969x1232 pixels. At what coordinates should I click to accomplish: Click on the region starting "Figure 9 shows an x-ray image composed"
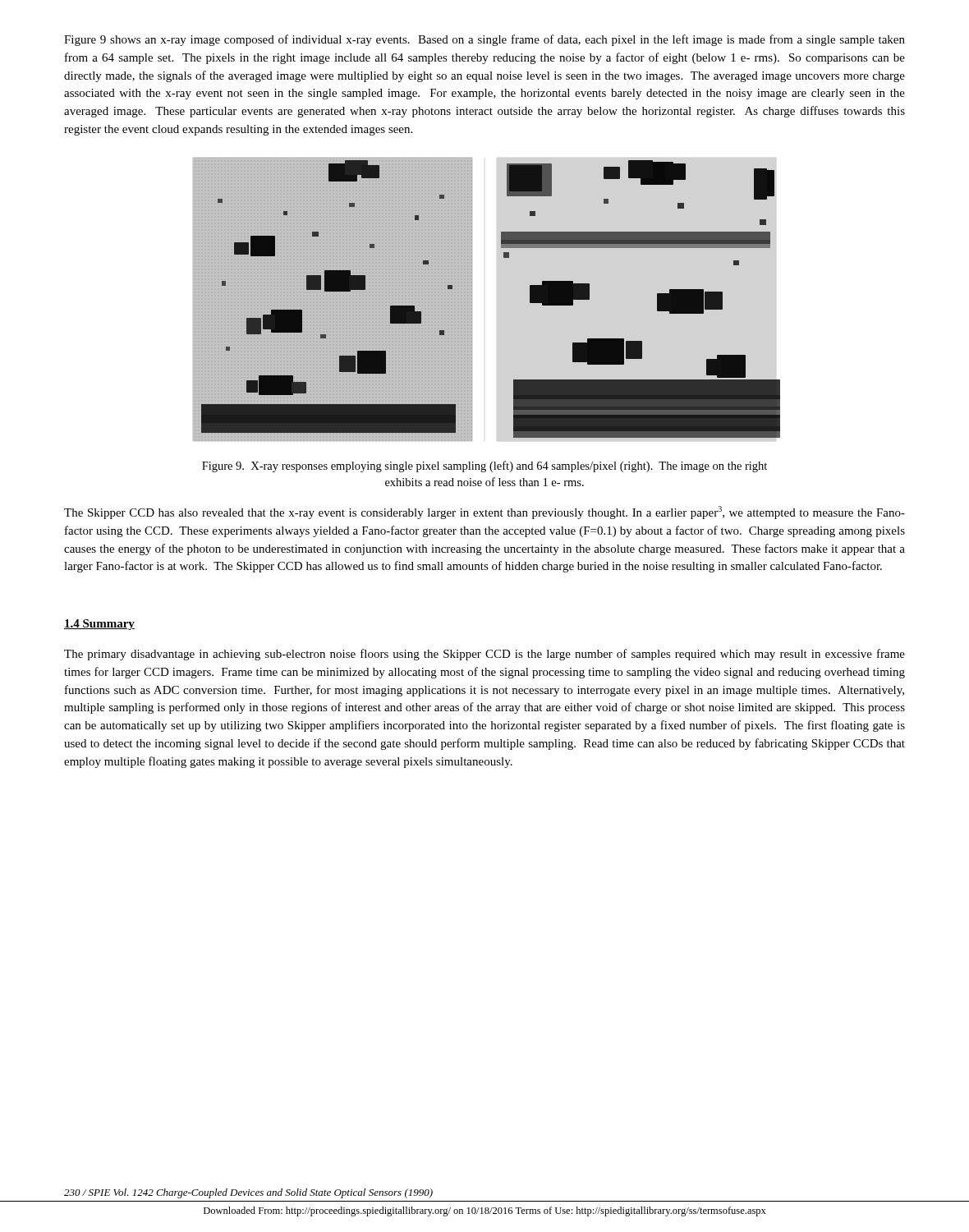click(x=484, y=84)
